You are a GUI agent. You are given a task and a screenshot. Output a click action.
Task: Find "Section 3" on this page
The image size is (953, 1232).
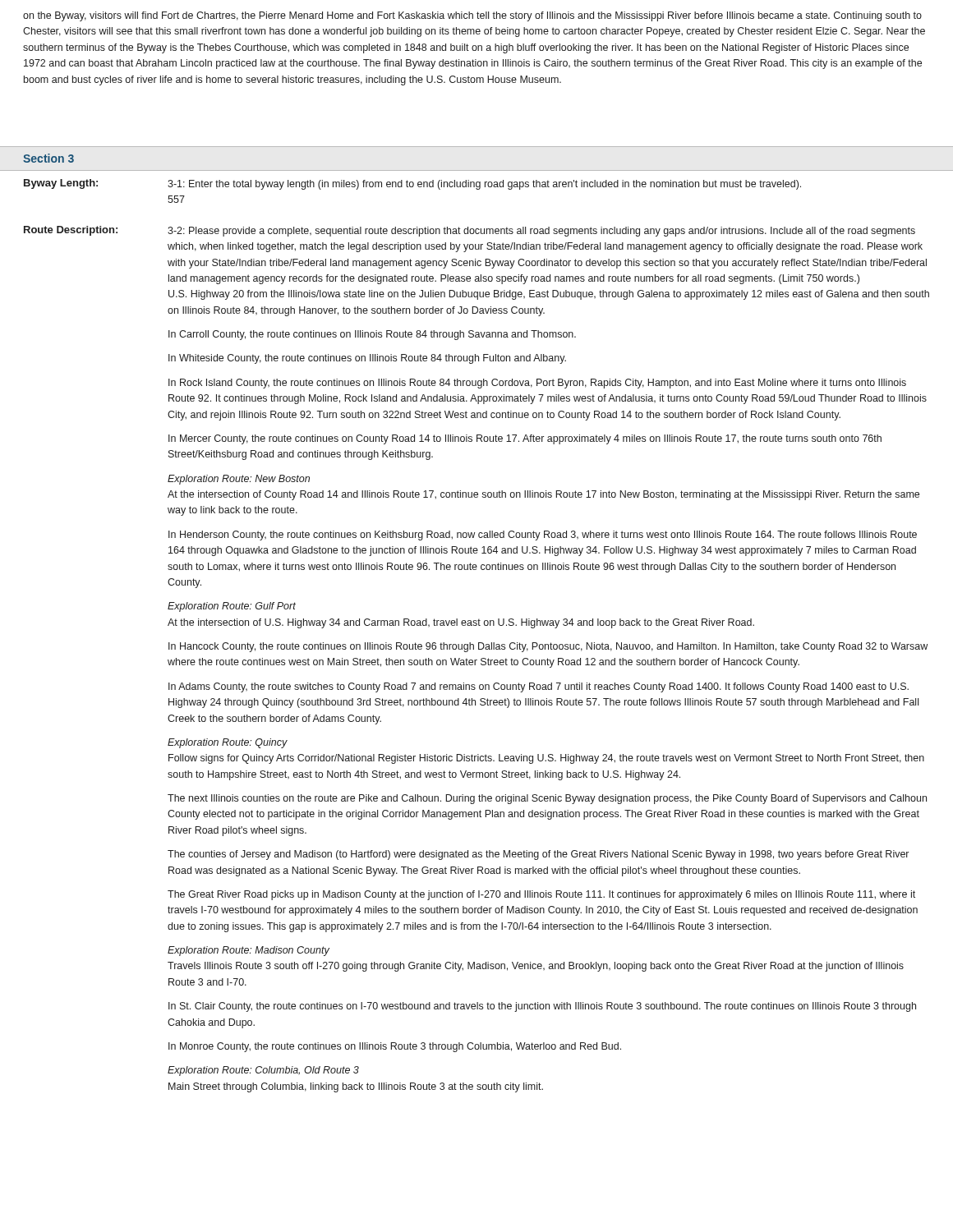coord(49,158)
